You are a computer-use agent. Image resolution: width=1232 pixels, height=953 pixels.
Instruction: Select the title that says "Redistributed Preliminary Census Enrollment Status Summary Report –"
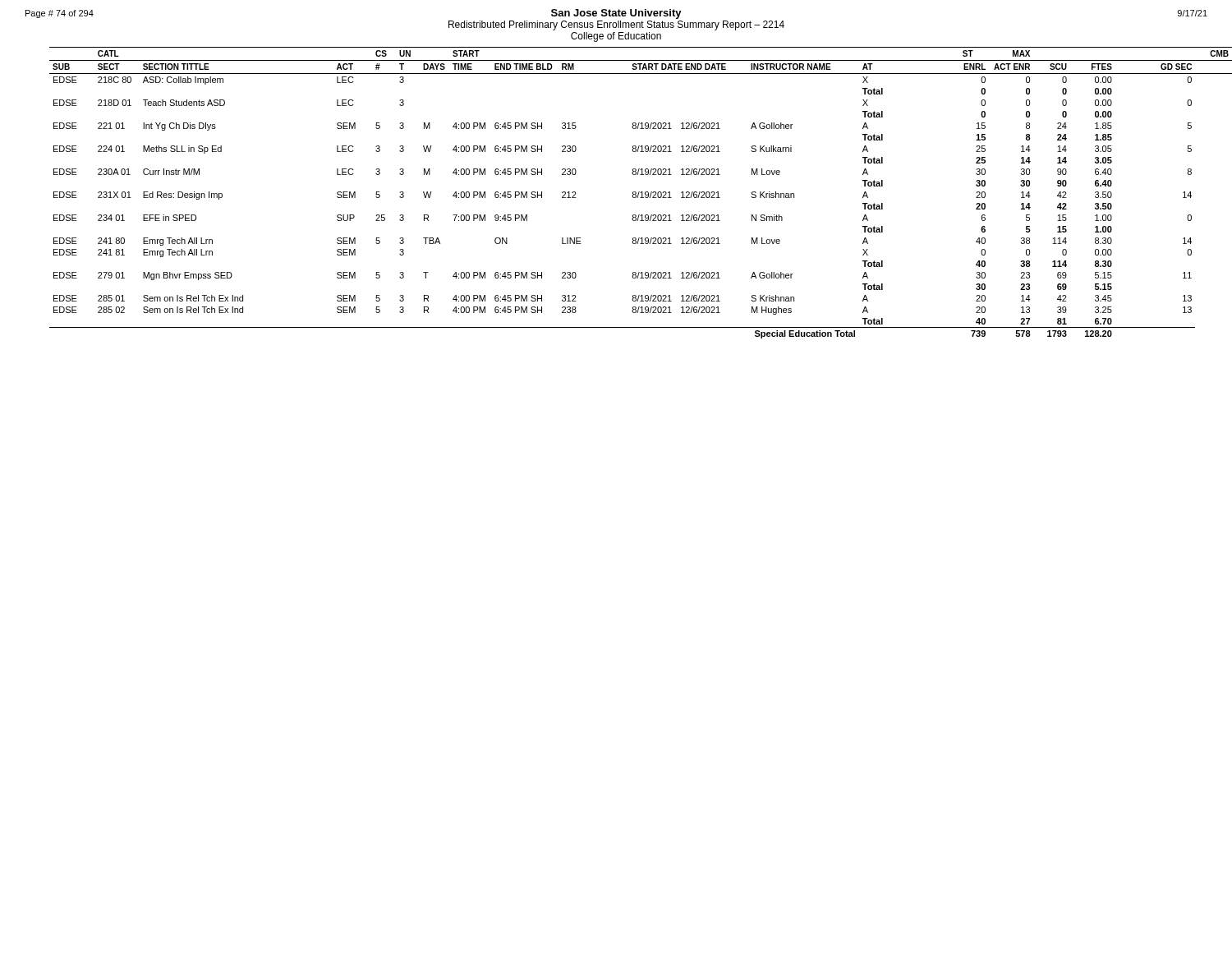click(616, 25)
